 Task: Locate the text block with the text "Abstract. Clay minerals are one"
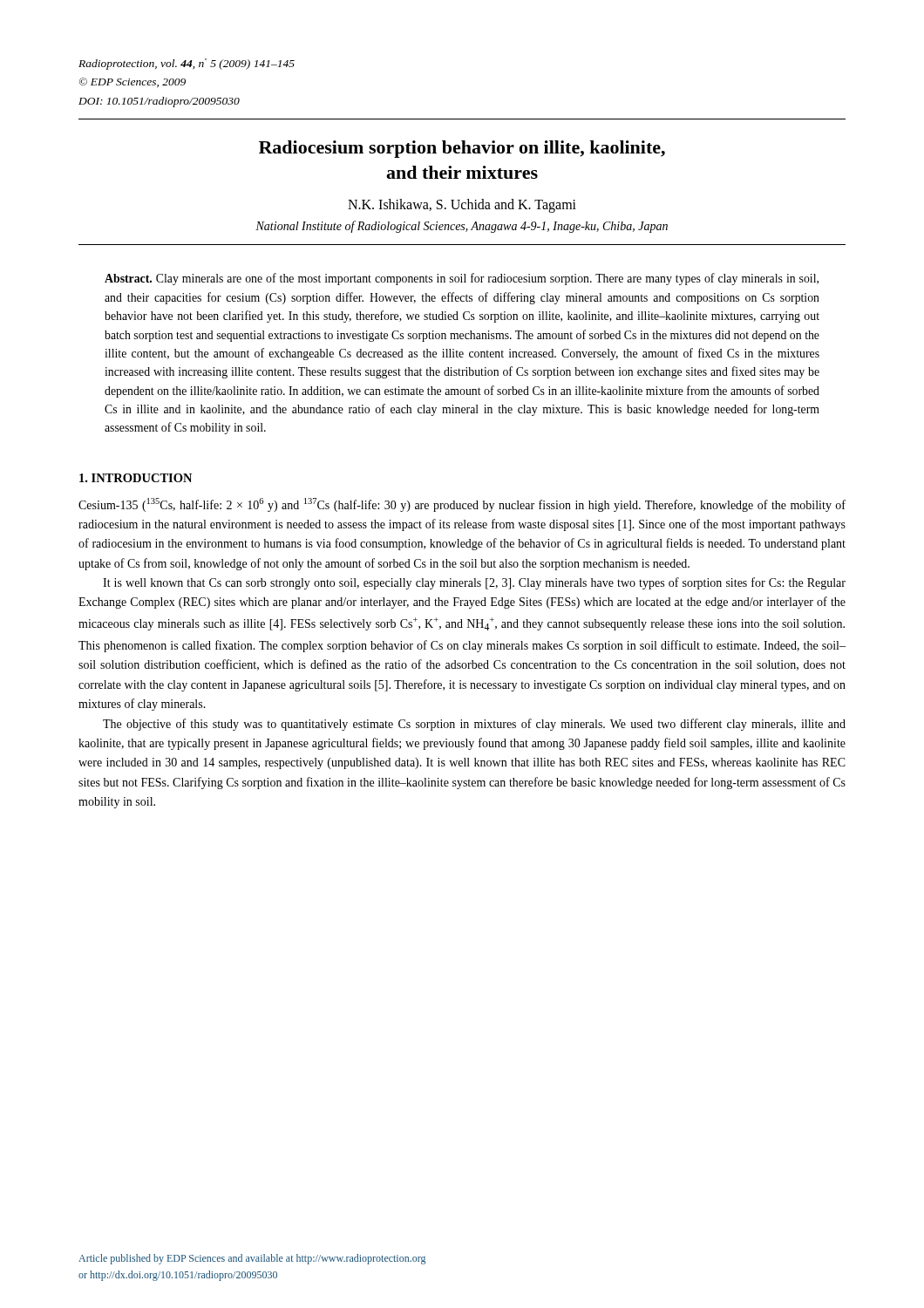462,354
